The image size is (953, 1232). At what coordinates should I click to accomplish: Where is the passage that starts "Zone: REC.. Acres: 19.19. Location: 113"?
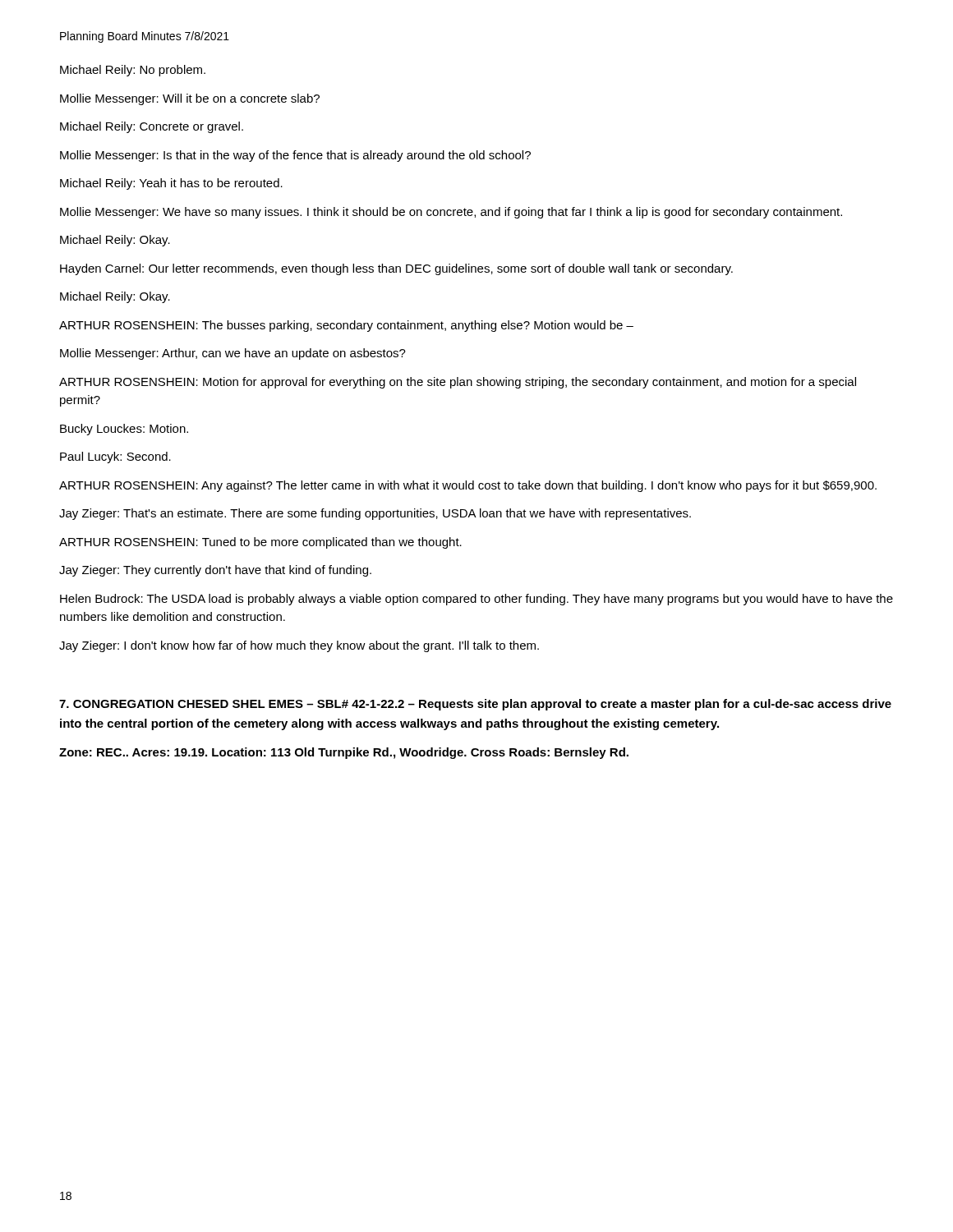pyautogui.click(x=344, y=752)
